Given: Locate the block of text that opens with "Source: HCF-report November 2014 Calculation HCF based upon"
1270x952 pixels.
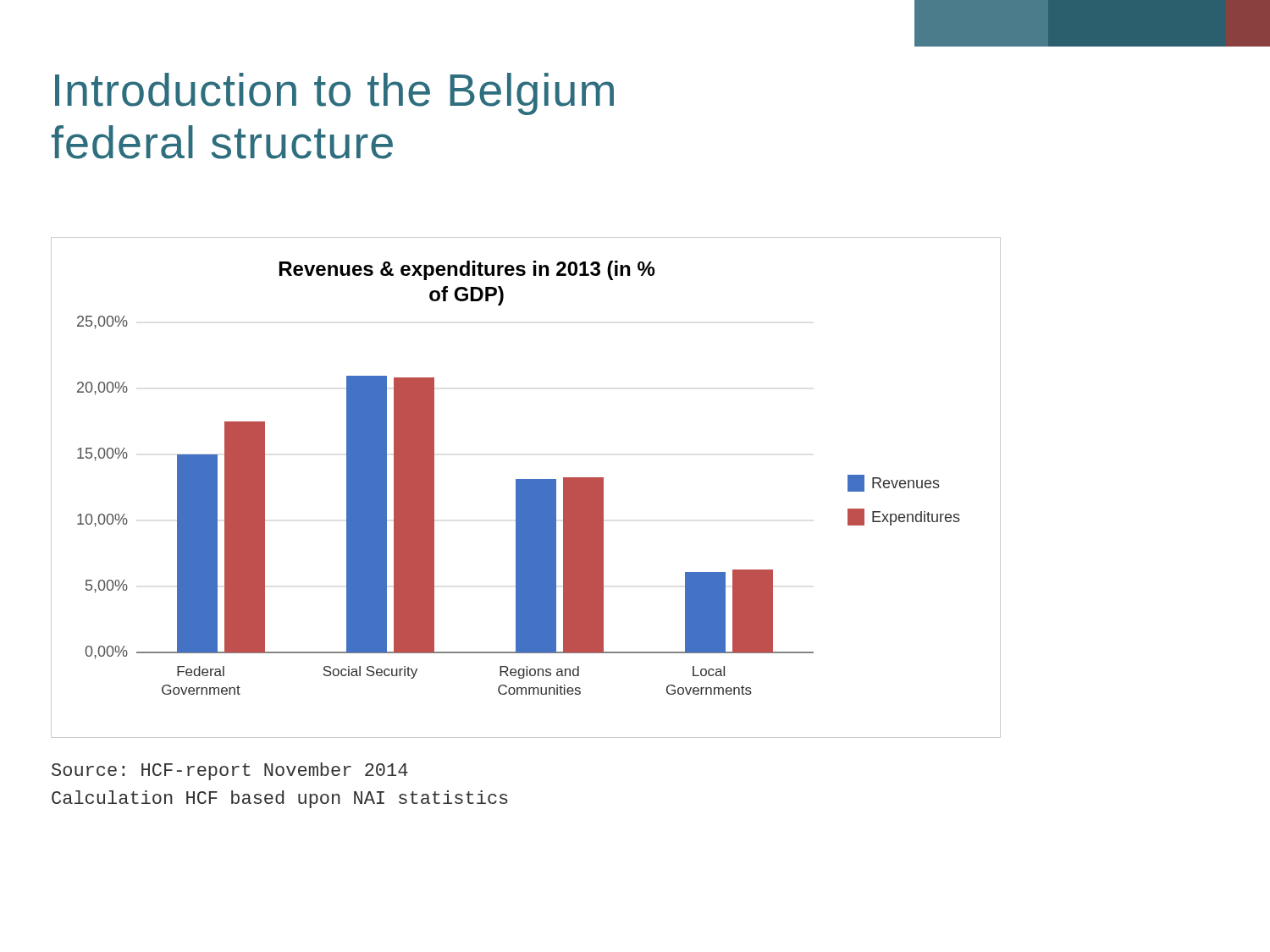Looking at the screenshot, I should click(280, 785).
